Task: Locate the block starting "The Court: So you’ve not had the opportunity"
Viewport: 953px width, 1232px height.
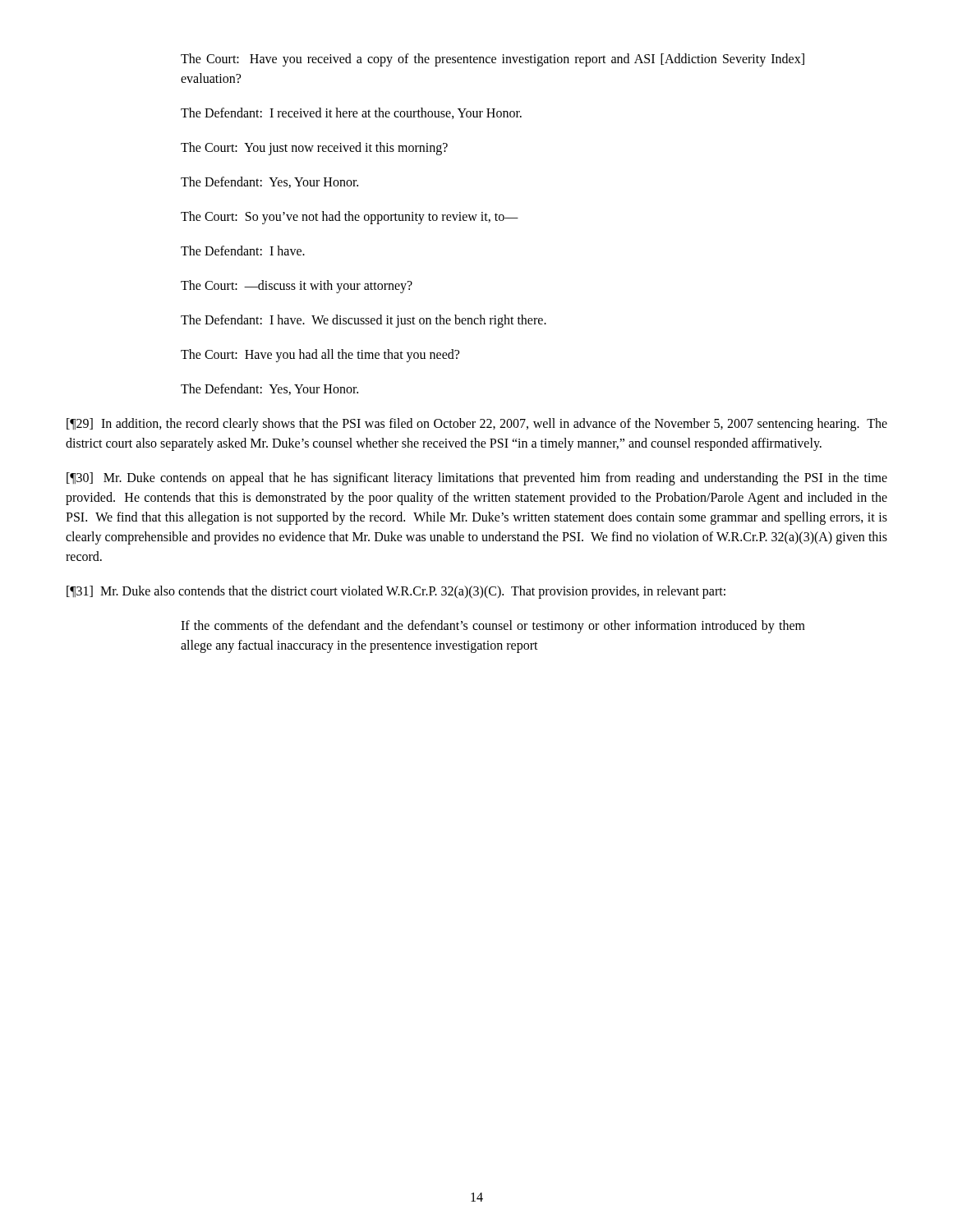Action: [x=349, y=216]
